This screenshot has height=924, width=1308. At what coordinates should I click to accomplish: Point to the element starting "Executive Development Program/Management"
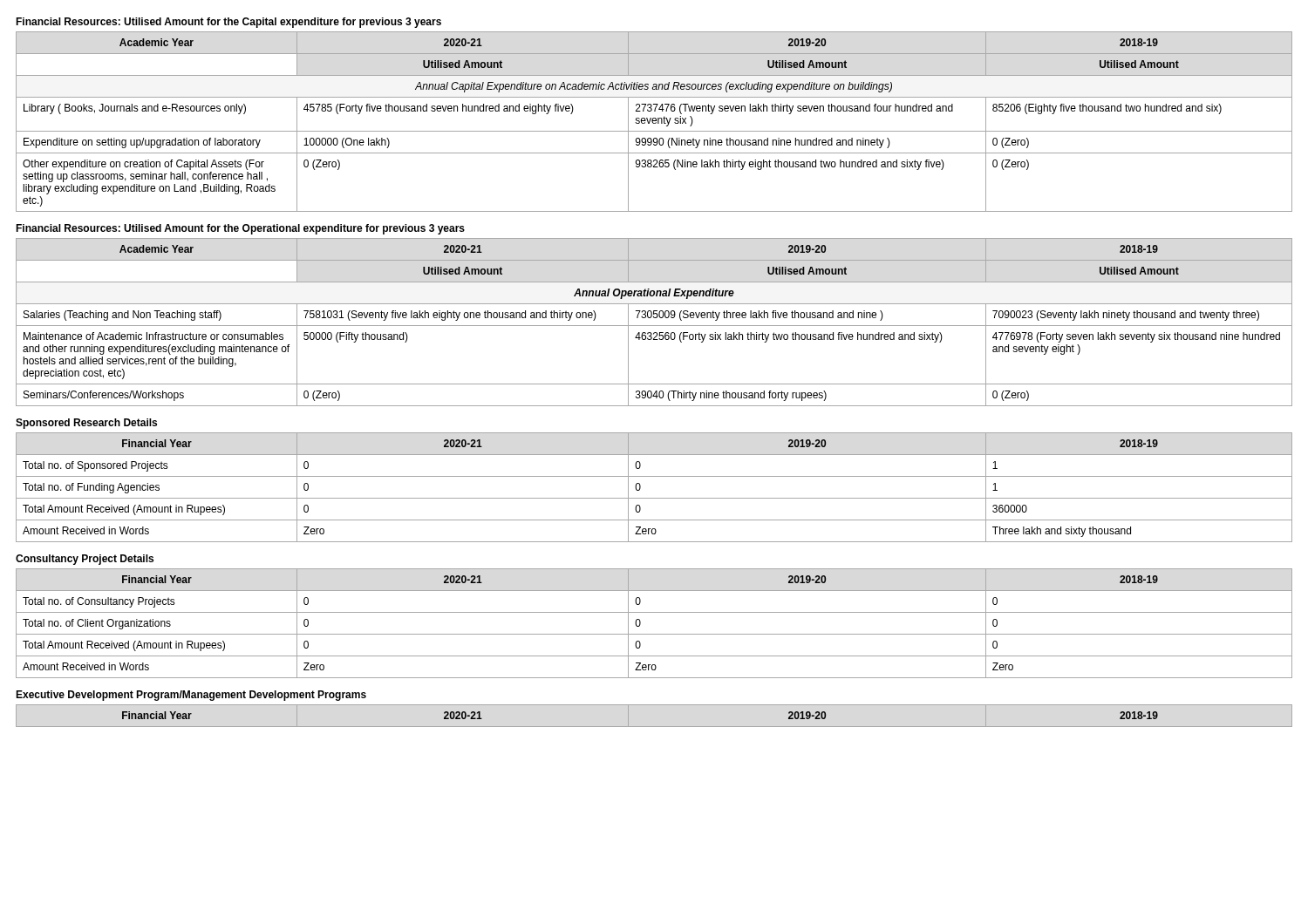[x=191, y=695]
